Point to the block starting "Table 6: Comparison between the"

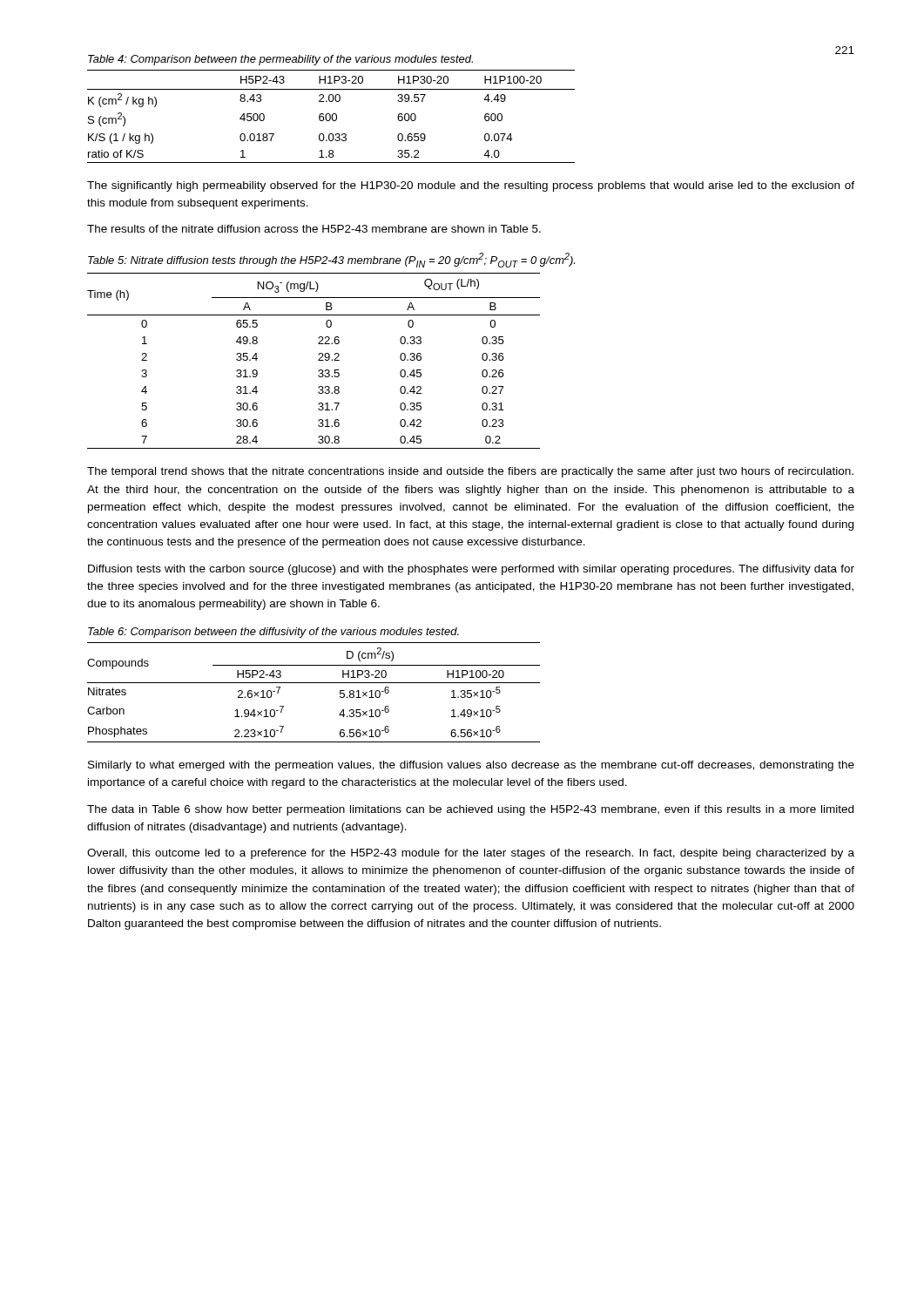274,632
